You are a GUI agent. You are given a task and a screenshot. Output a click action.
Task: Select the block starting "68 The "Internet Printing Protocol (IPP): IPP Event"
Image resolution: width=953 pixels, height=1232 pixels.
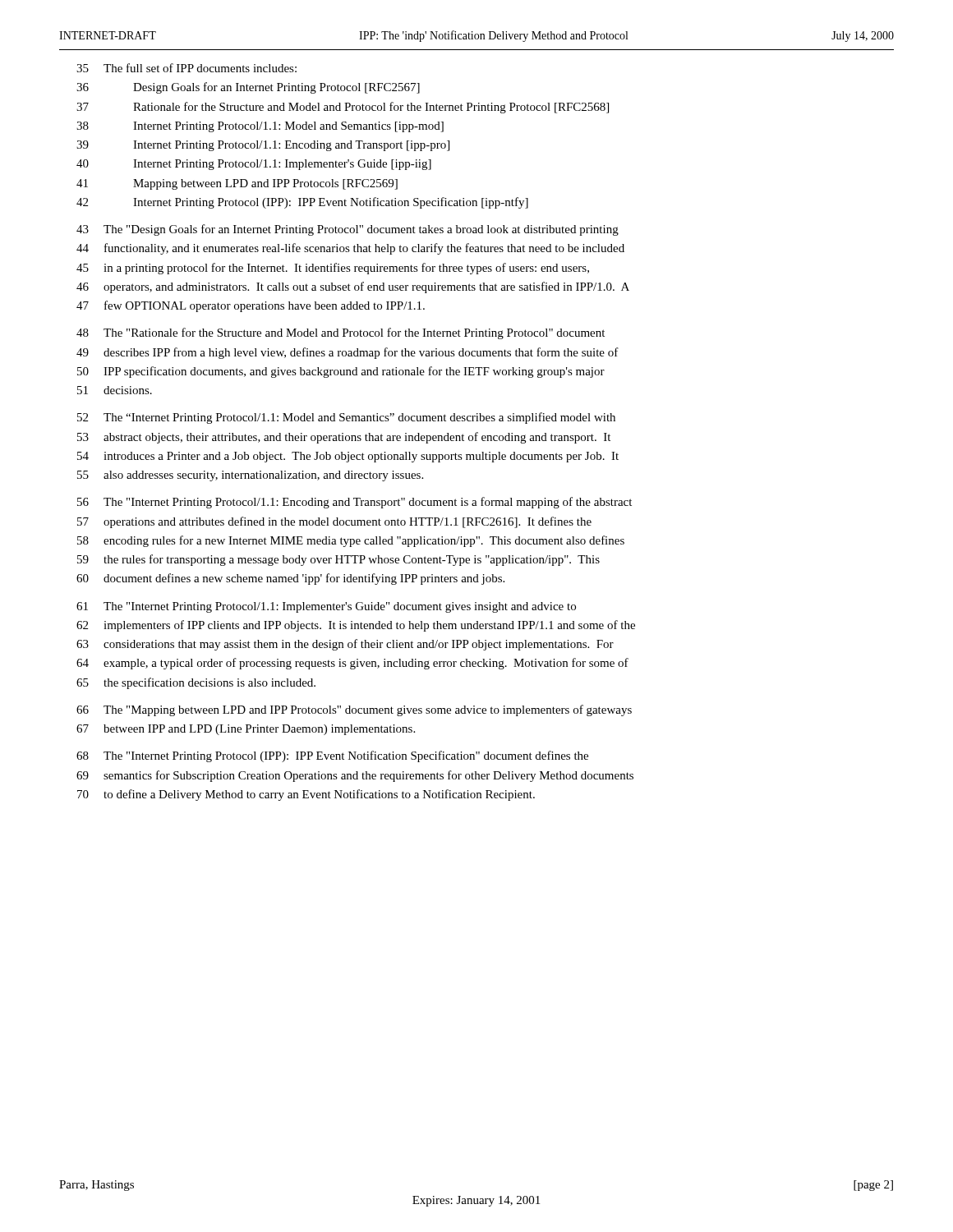coord(476,775)
